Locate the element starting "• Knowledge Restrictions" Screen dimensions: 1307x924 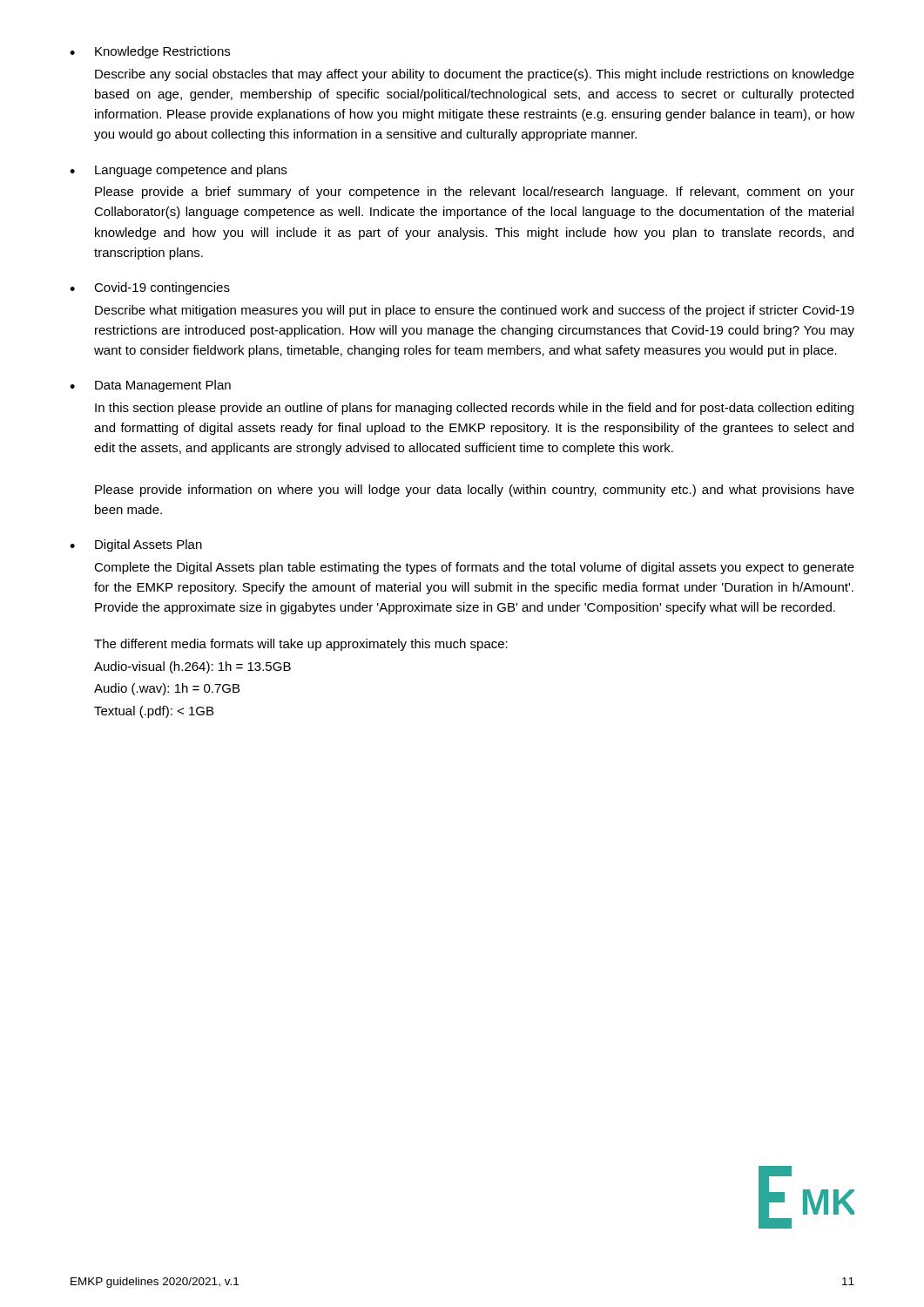click(x=462, y=93)
